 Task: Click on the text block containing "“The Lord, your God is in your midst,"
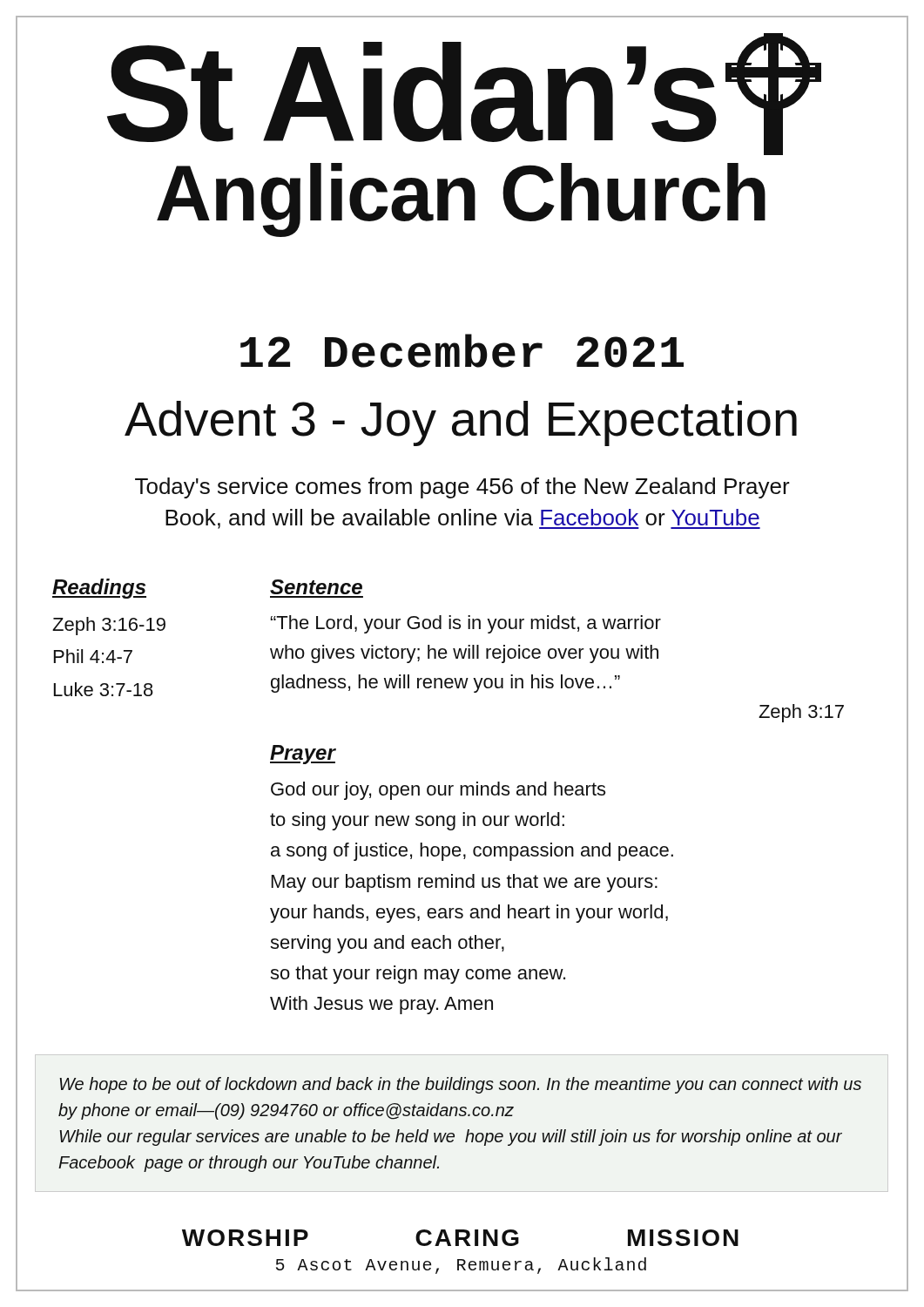pos(465,652)
